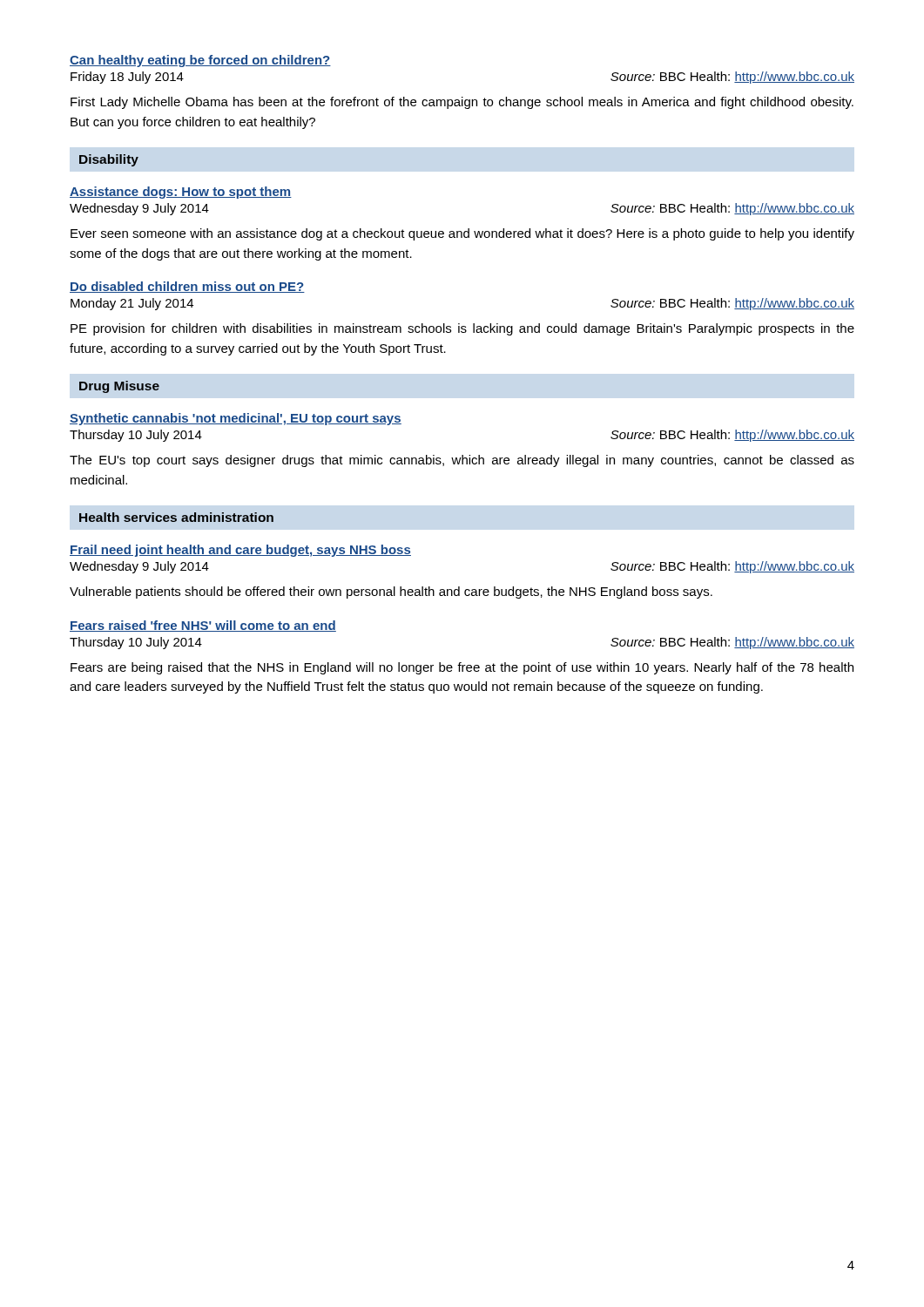924x1307 pixels.
Task: Find the block on this page that starts "Vulnerable patients should be"
Action: pos(391,591)
